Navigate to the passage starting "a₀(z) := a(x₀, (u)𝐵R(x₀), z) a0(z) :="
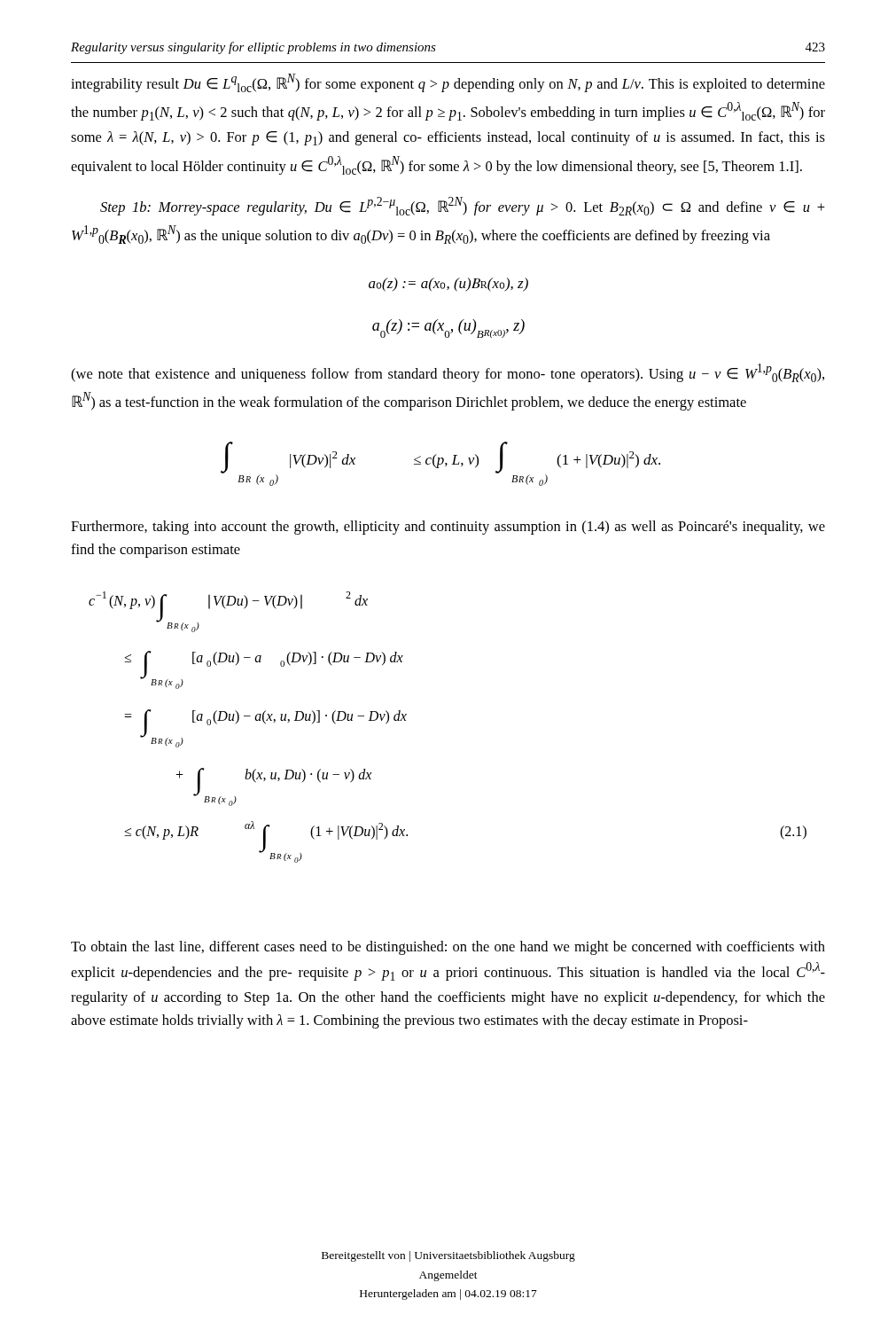The height and width of the screenshot is (1330, 896). point(448,285)
